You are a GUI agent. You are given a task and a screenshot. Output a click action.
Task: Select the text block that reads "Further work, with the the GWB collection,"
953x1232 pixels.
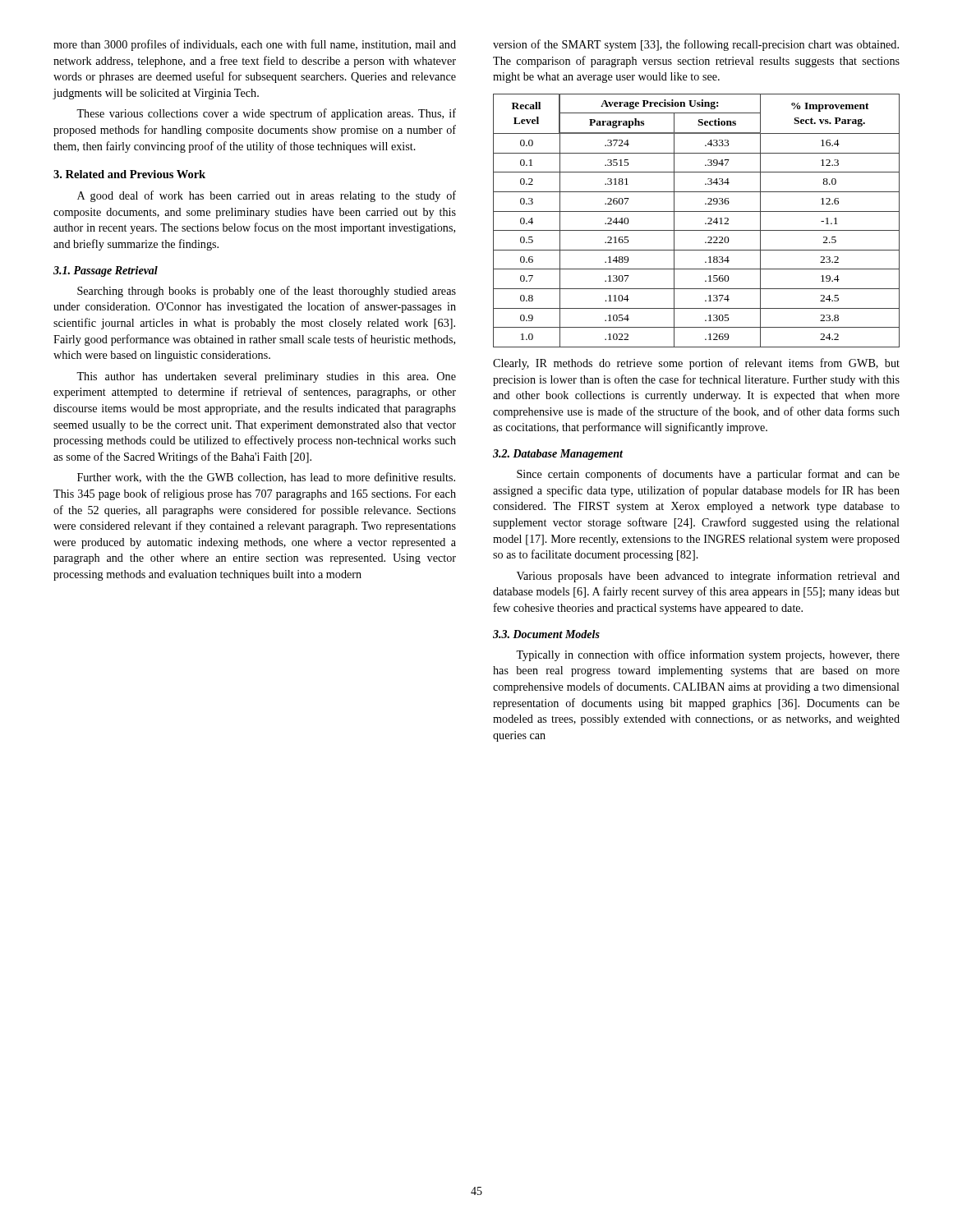[x=255, y=526]
